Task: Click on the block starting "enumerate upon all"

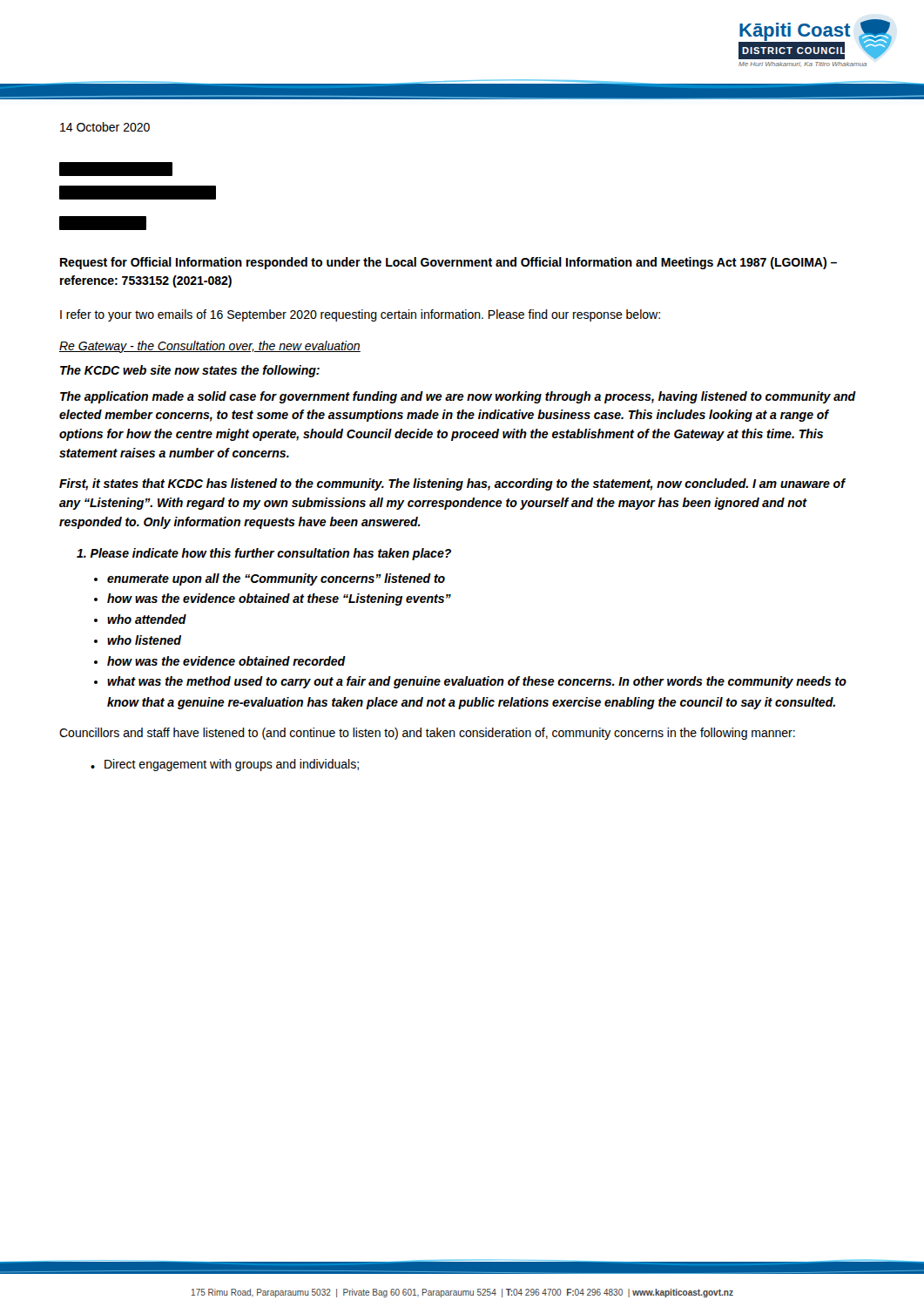Action: (276, 579)
